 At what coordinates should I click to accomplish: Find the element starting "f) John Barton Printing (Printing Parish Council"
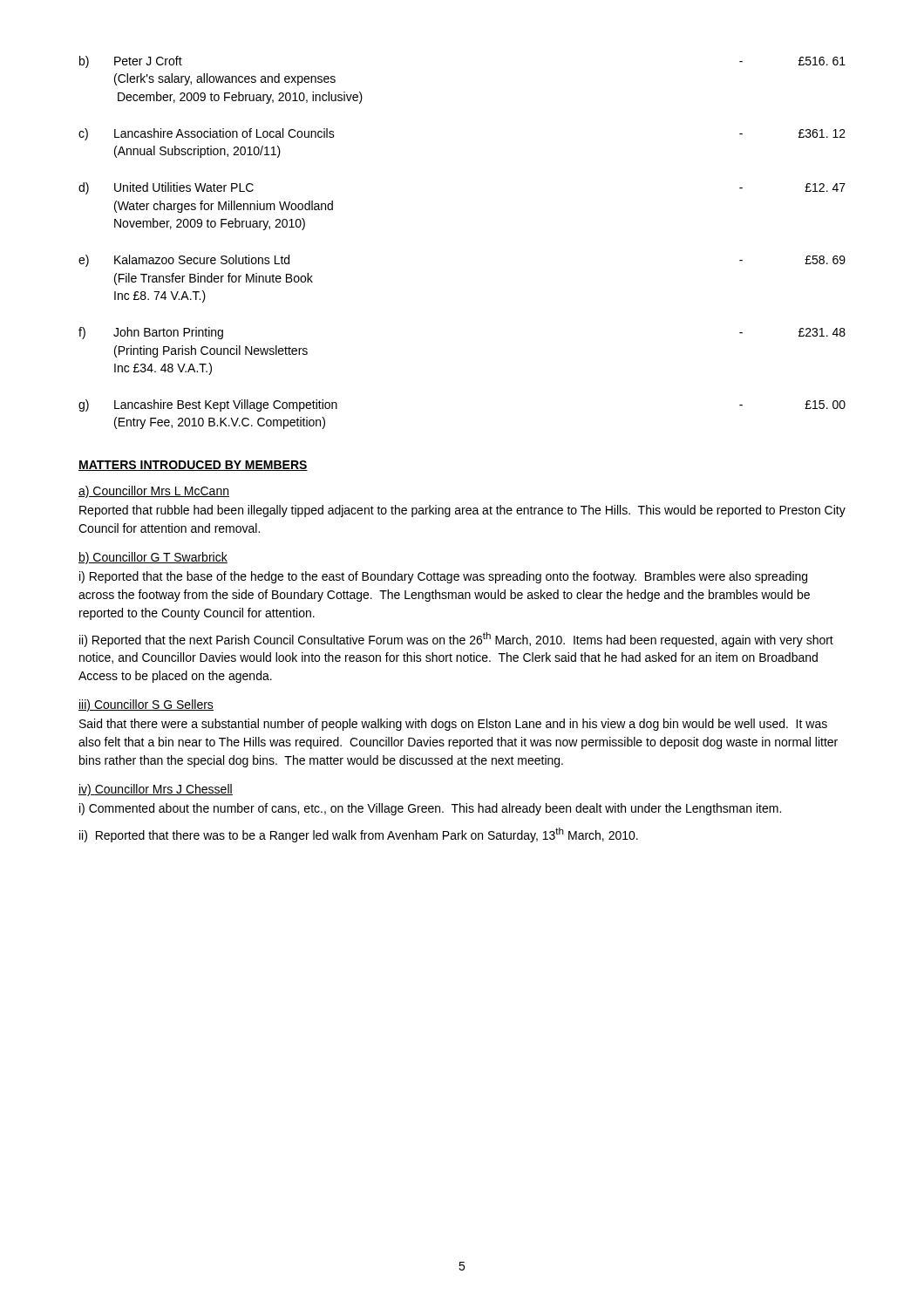pyautogui.click(x=160, y=333)
